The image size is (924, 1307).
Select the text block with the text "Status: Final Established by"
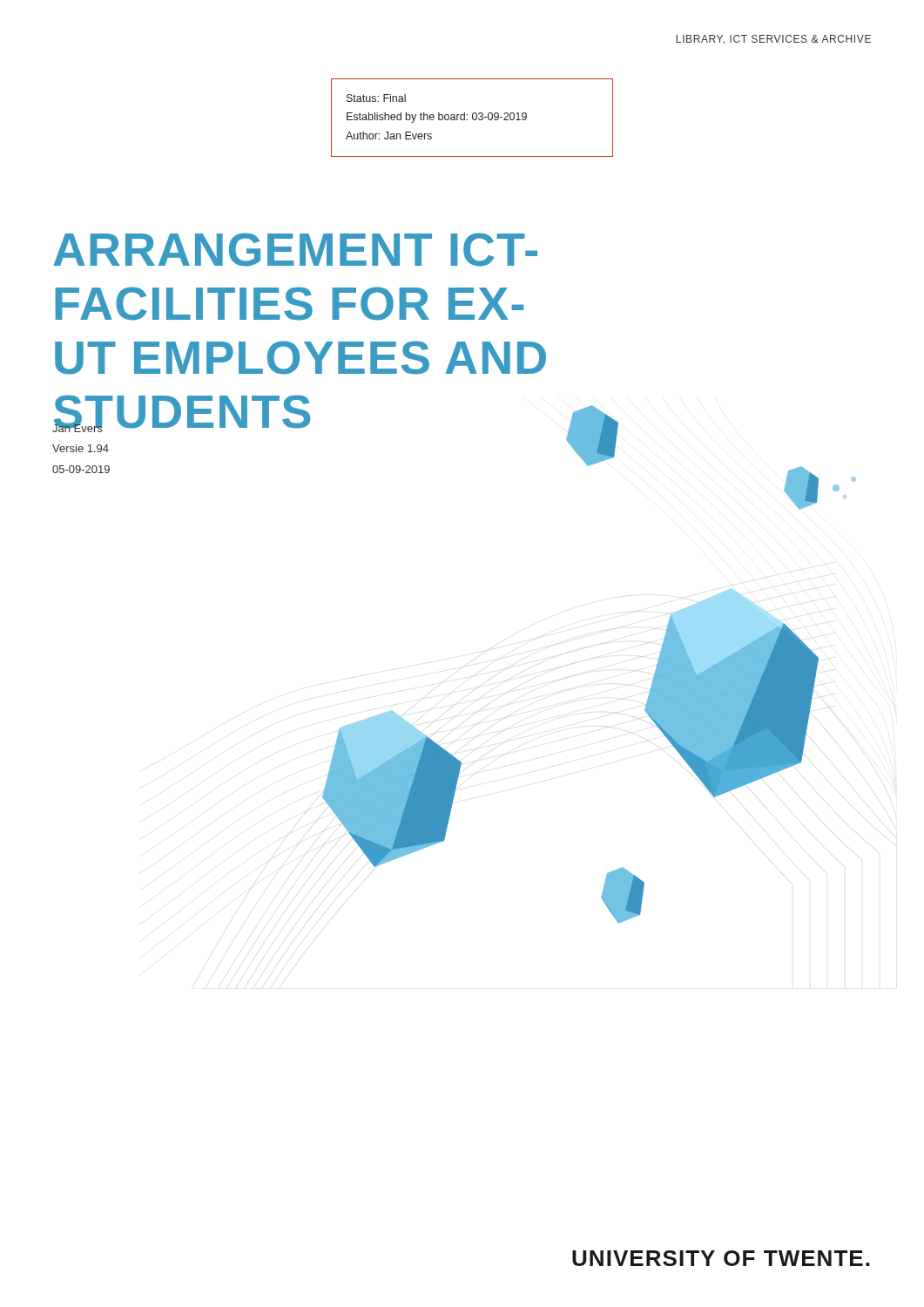pyautogui.click(x=437, y=117)
